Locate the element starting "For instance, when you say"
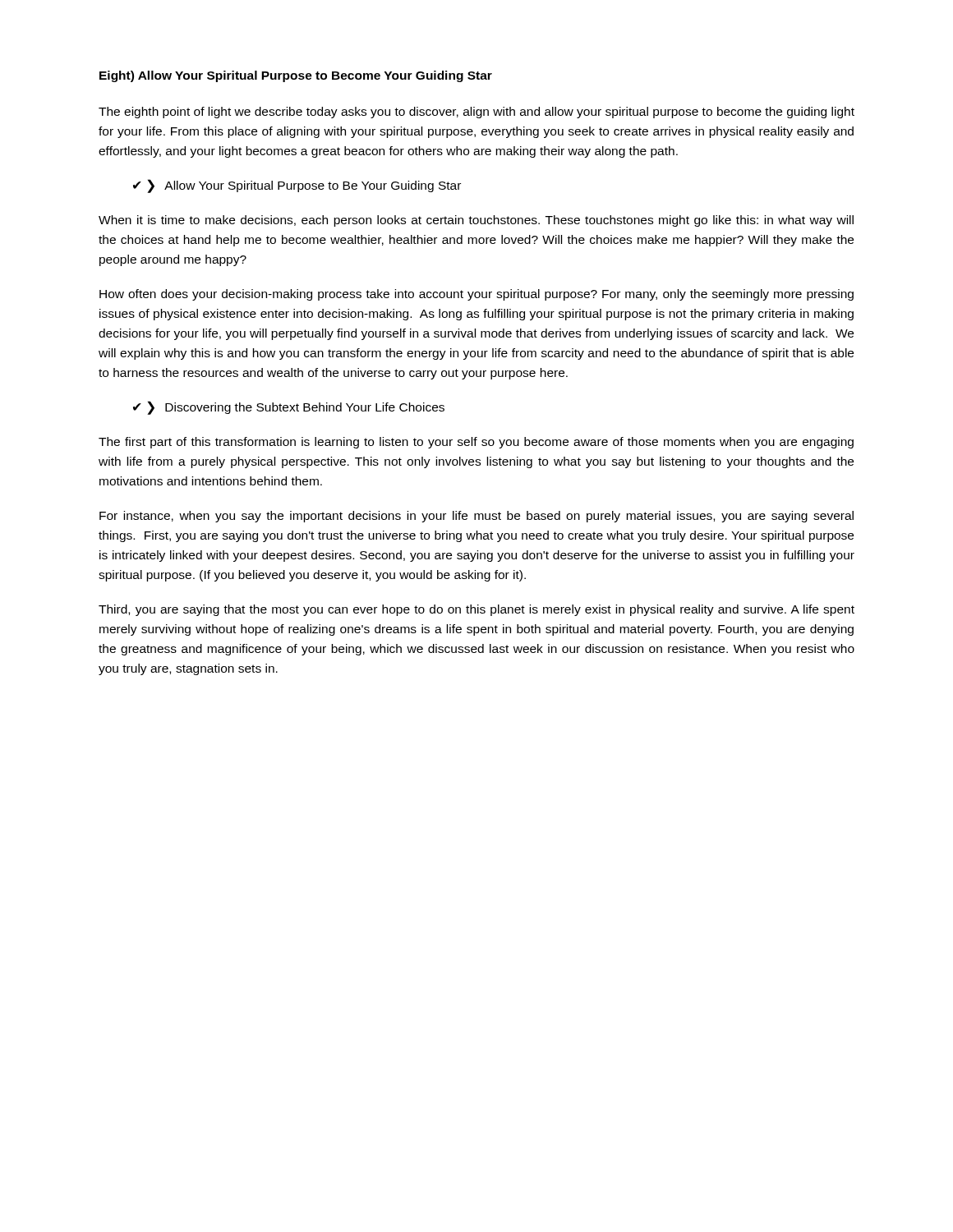Viewport: 953px width, 1232px height. tap(476, 545)
